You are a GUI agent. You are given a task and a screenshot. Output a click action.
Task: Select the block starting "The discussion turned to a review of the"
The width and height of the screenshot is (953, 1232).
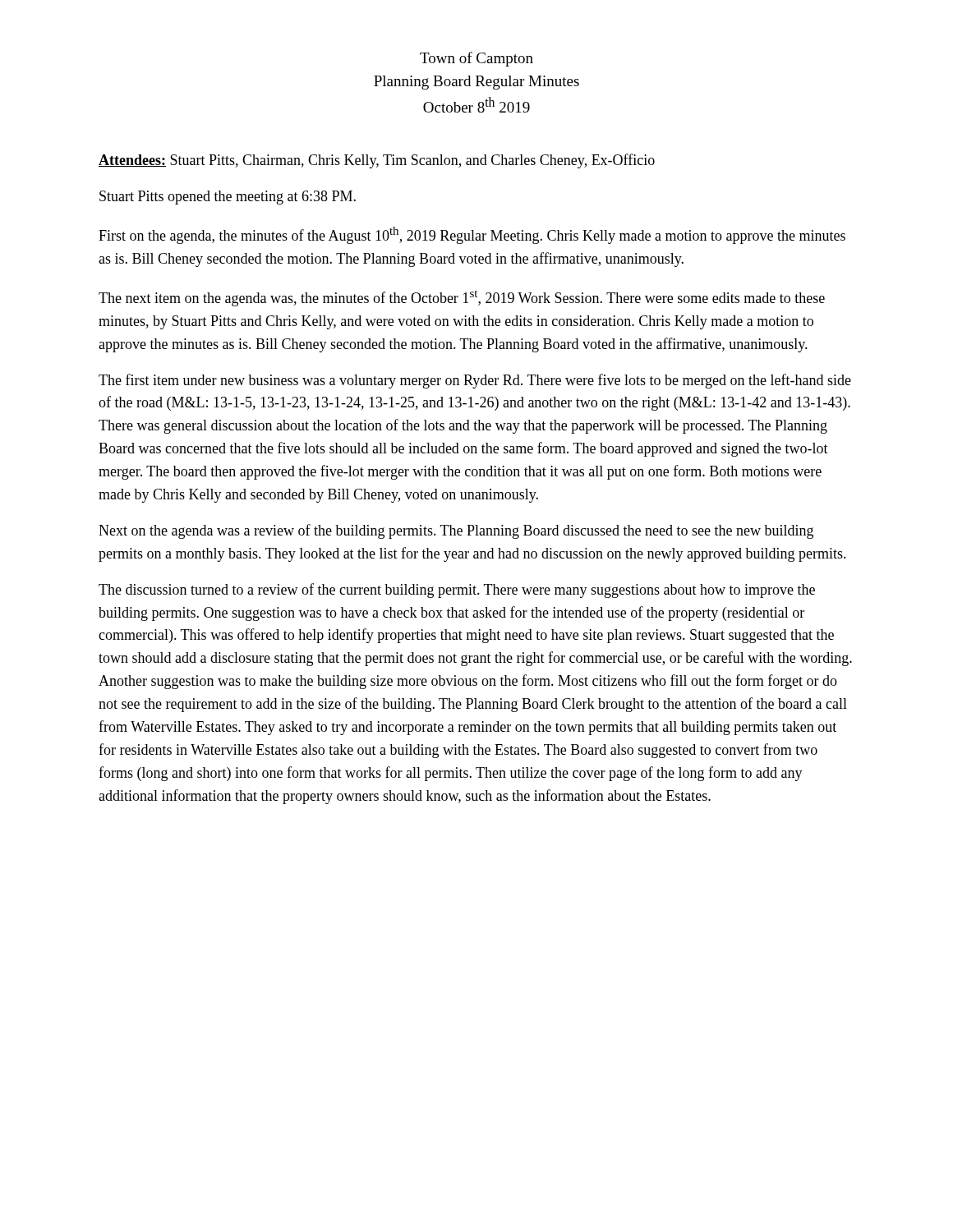coord(476,693)
